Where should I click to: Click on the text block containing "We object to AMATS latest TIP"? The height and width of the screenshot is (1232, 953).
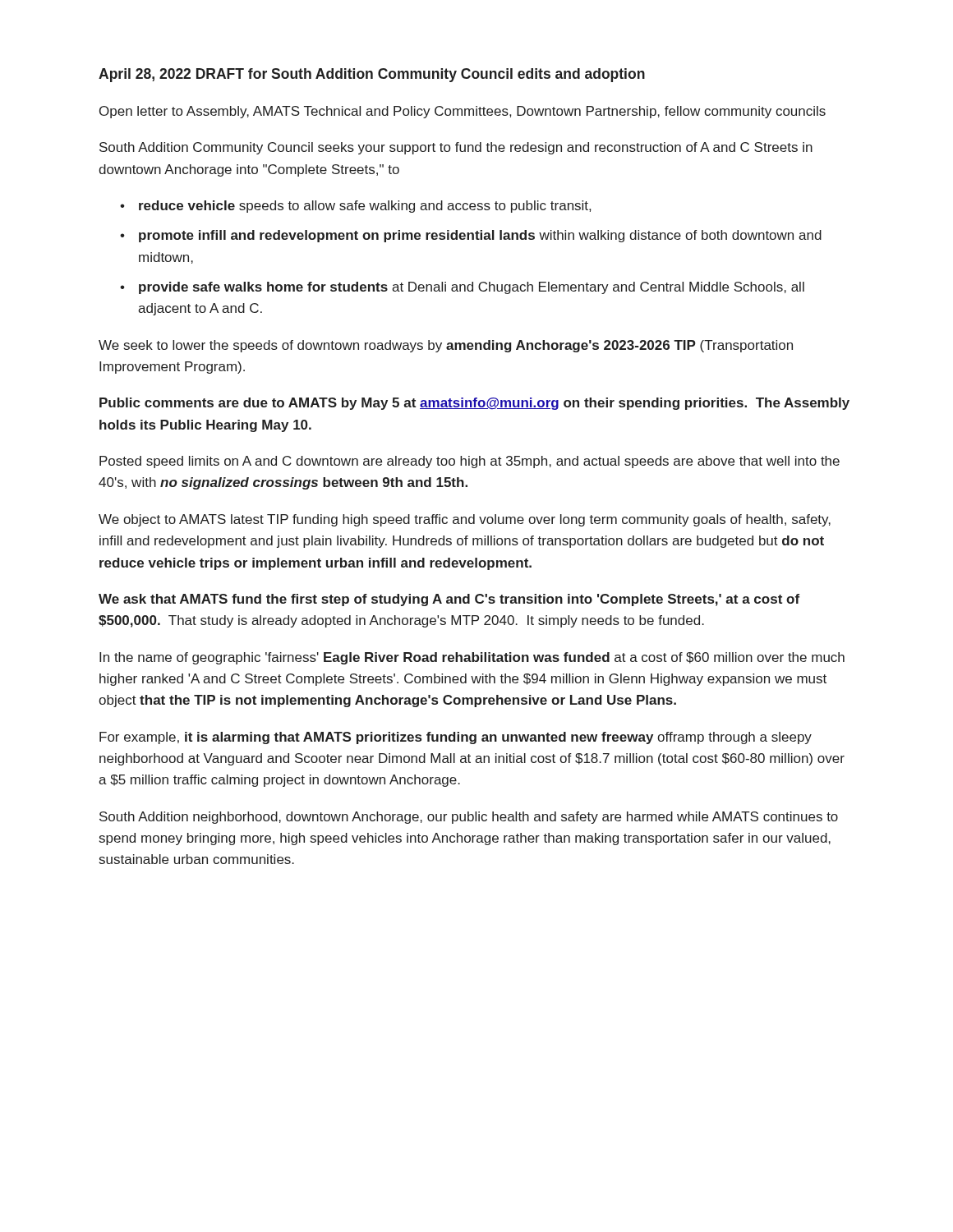click(x=465, y=541)
